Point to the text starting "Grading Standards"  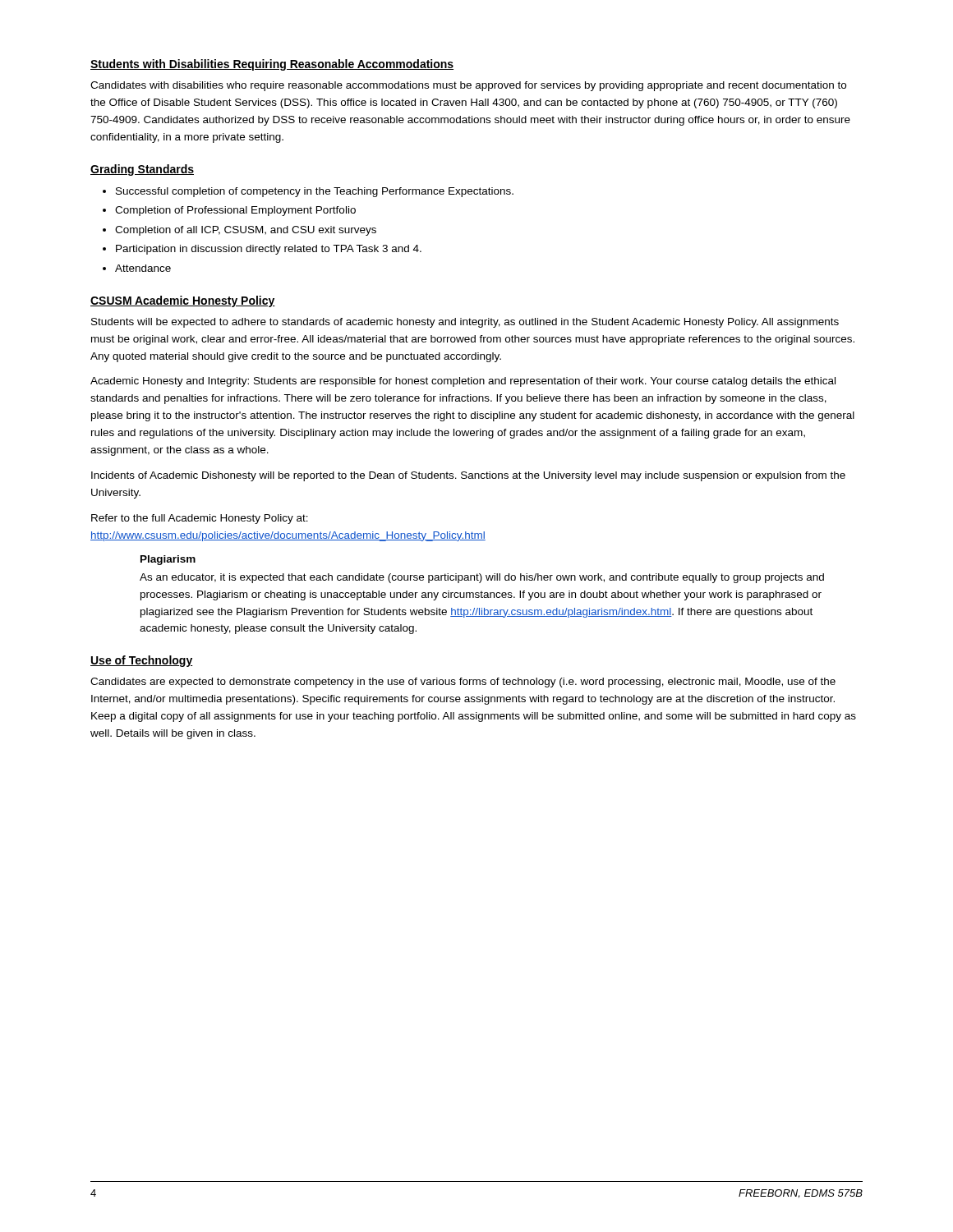coord(142,169)
